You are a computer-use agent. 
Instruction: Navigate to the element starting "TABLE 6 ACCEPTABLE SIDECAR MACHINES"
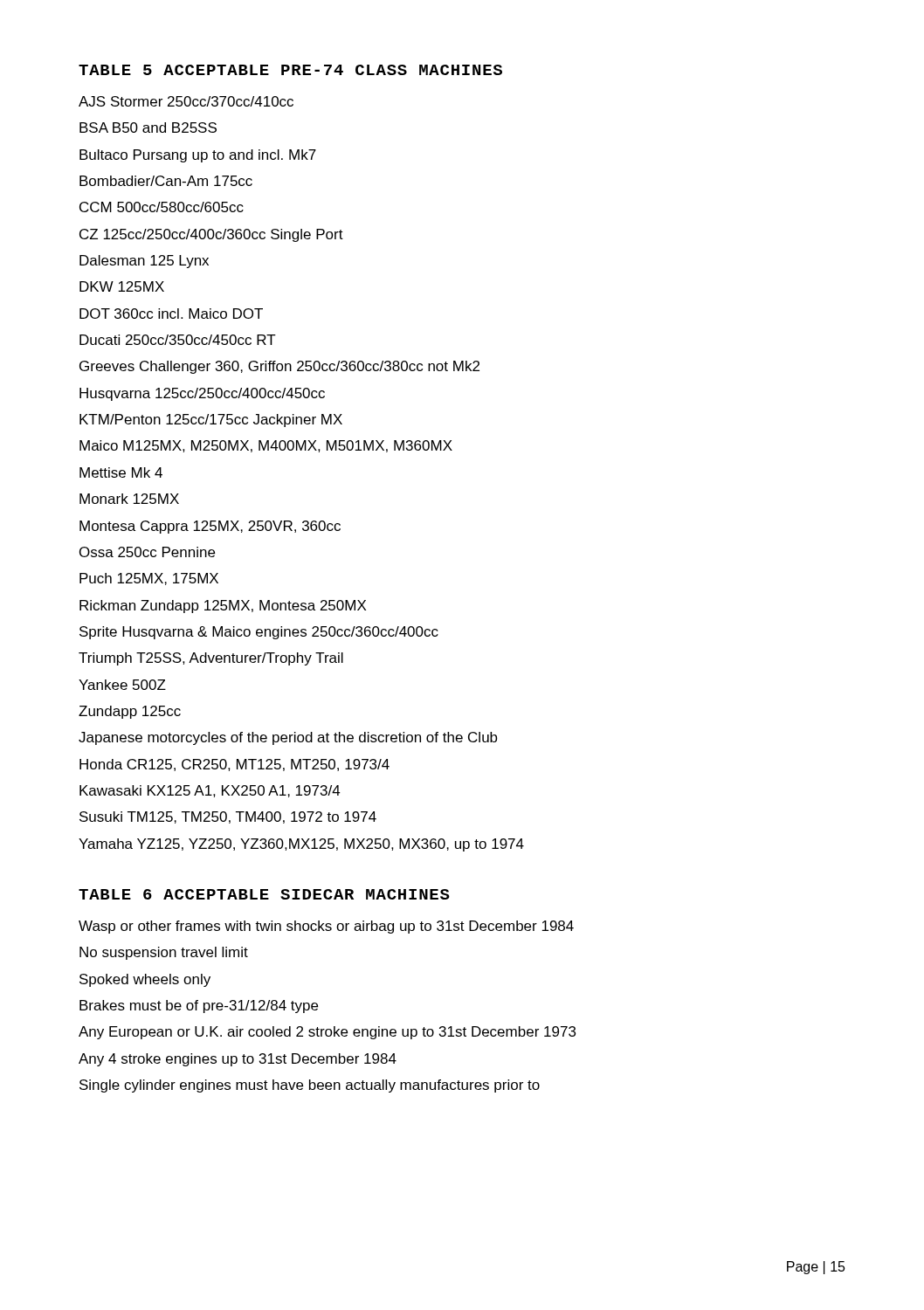264,895
